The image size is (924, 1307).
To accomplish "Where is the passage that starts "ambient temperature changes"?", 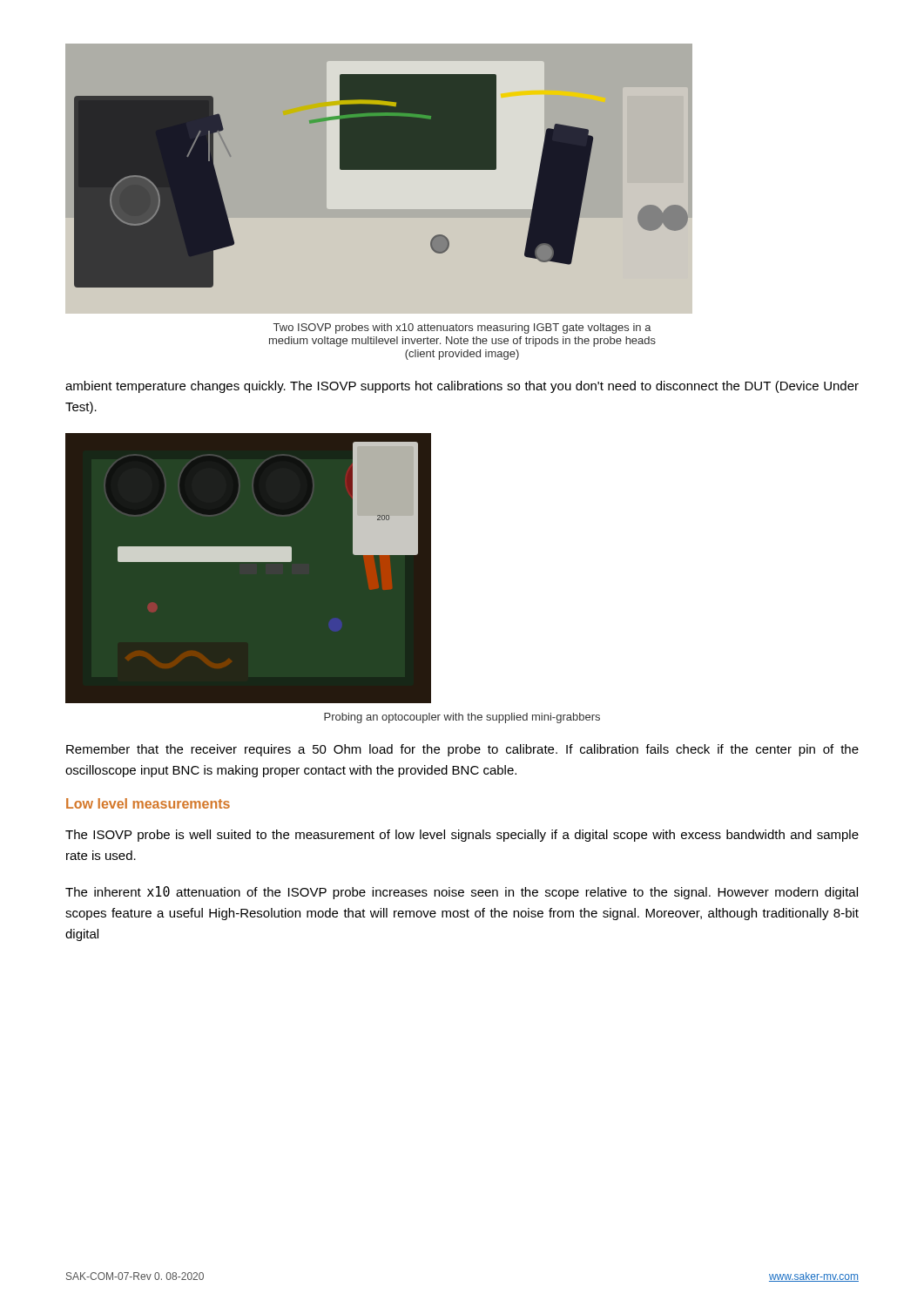I will 462,396.
